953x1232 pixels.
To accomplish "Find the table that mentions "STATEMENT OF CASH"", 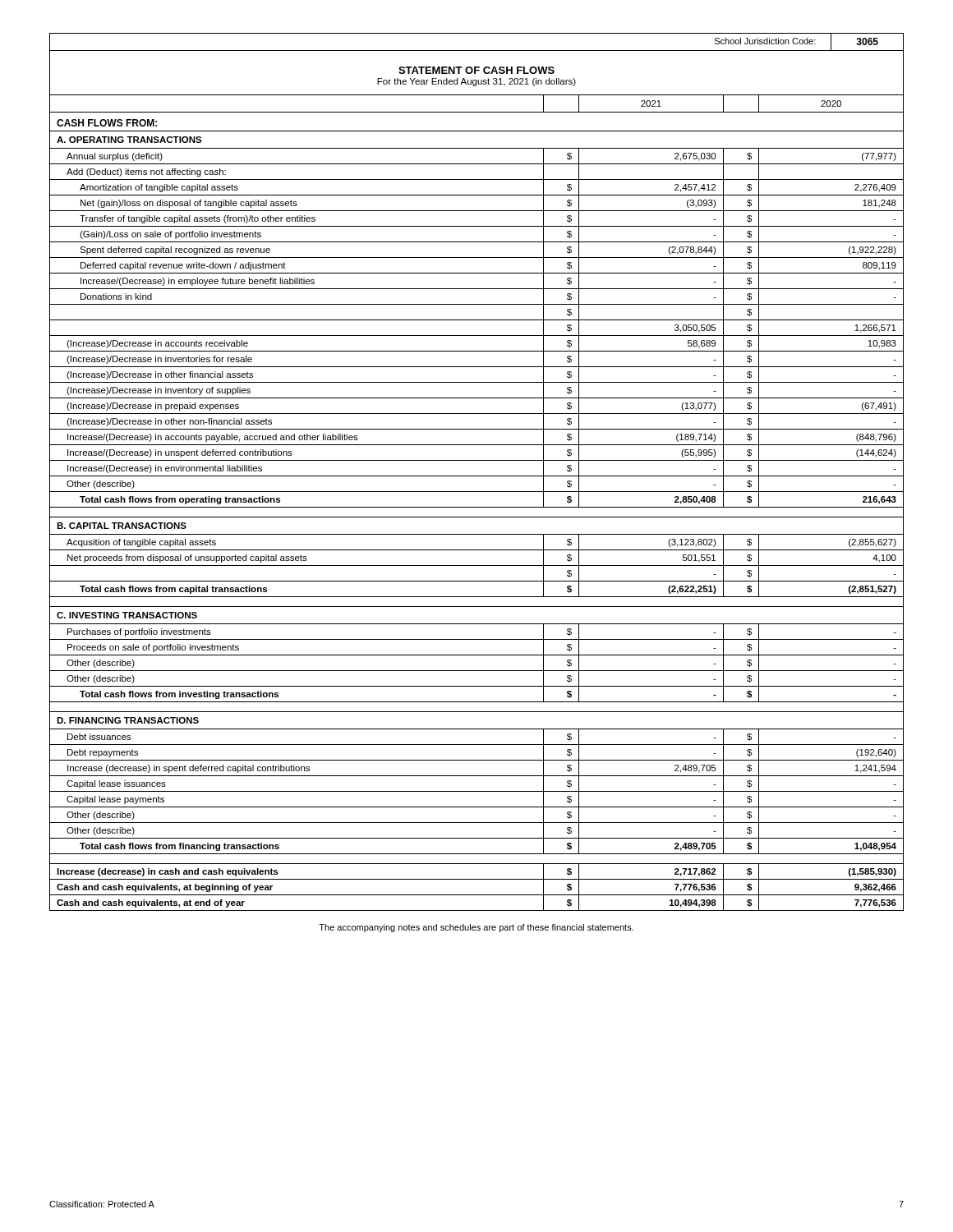I will [476, 480].
